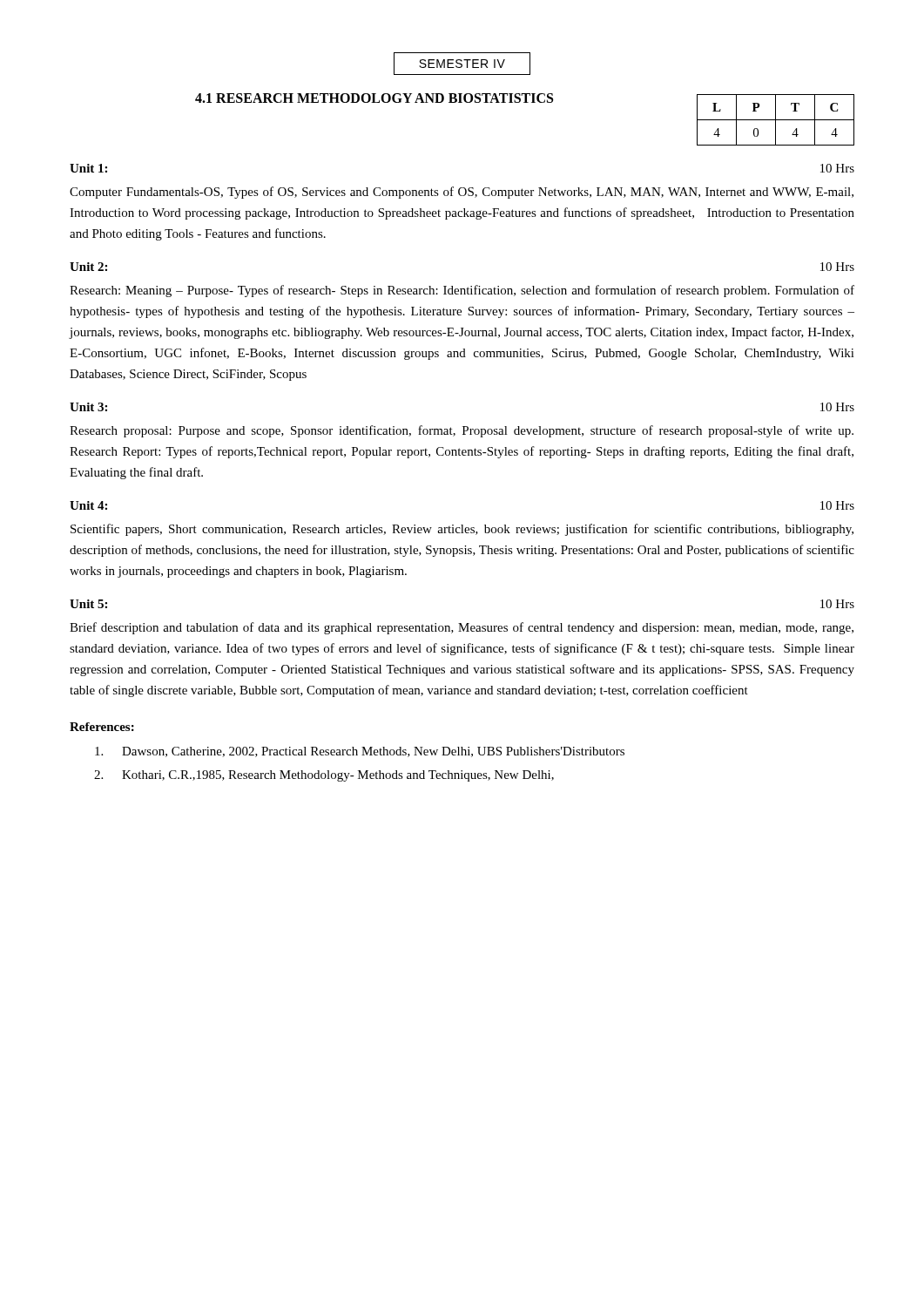924x1307 pixels.
Task: Click on the text block that says "Scientific papers, Short communication, Research articles, Review articles,"
Action: pos(462,550)
